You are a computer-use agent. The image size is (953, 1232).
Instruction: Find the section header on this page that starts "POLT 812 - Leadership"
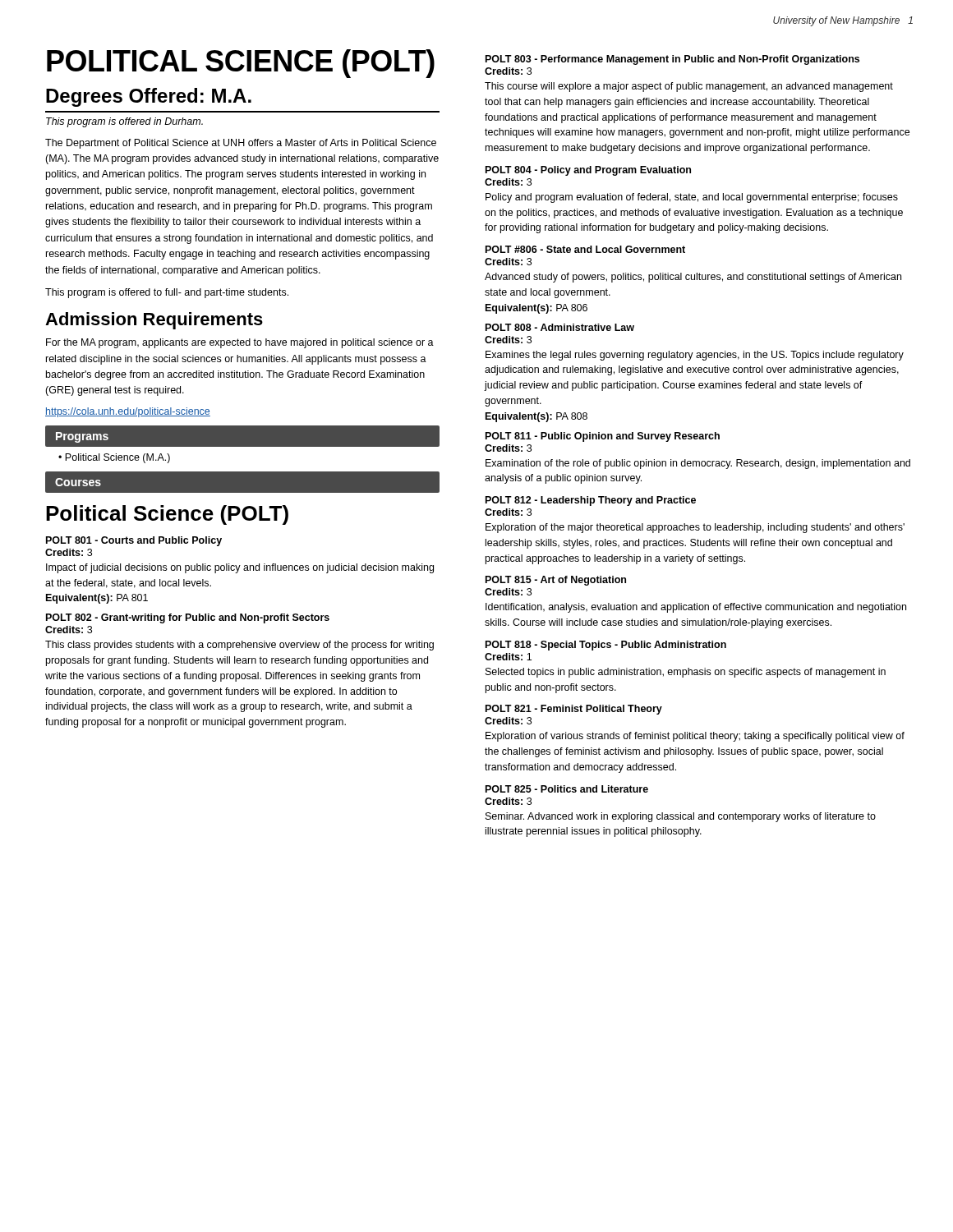[x=698, y=500]
